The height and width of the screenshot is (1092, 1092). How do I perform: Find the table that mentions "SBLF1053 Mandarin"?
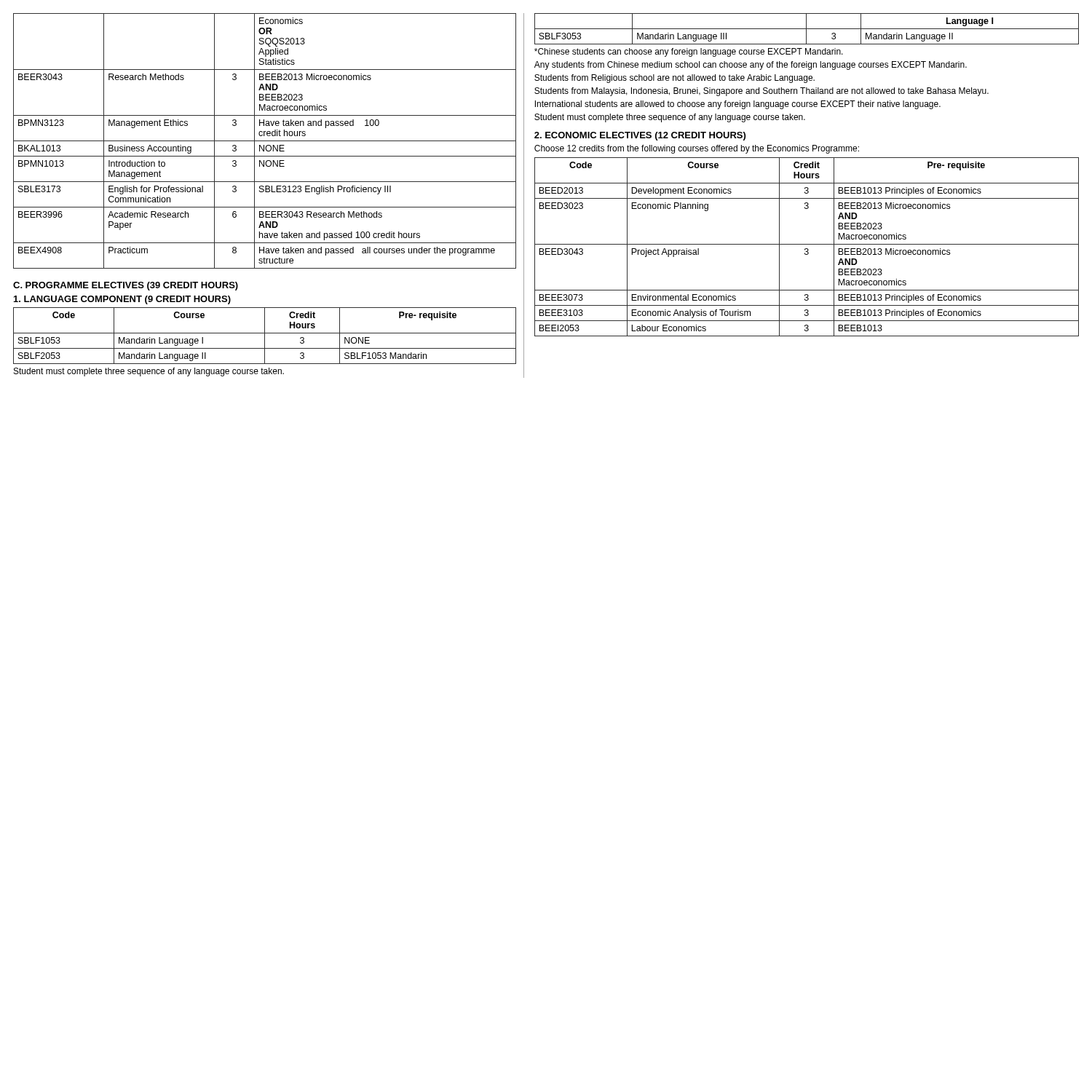[265, 336]
